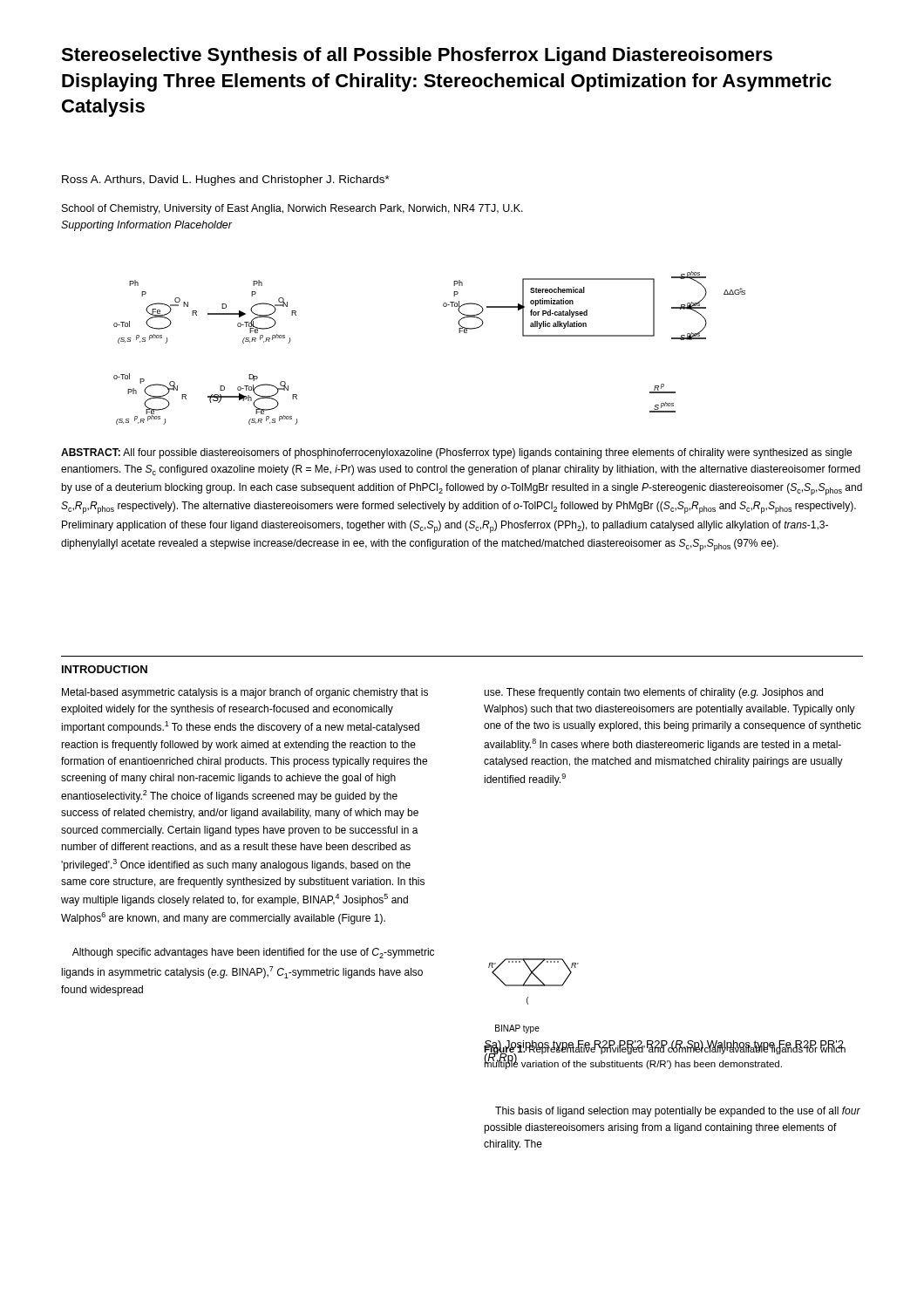
Task: Select the passage starting "School of Chemistry,"
Action: [292, 217]
